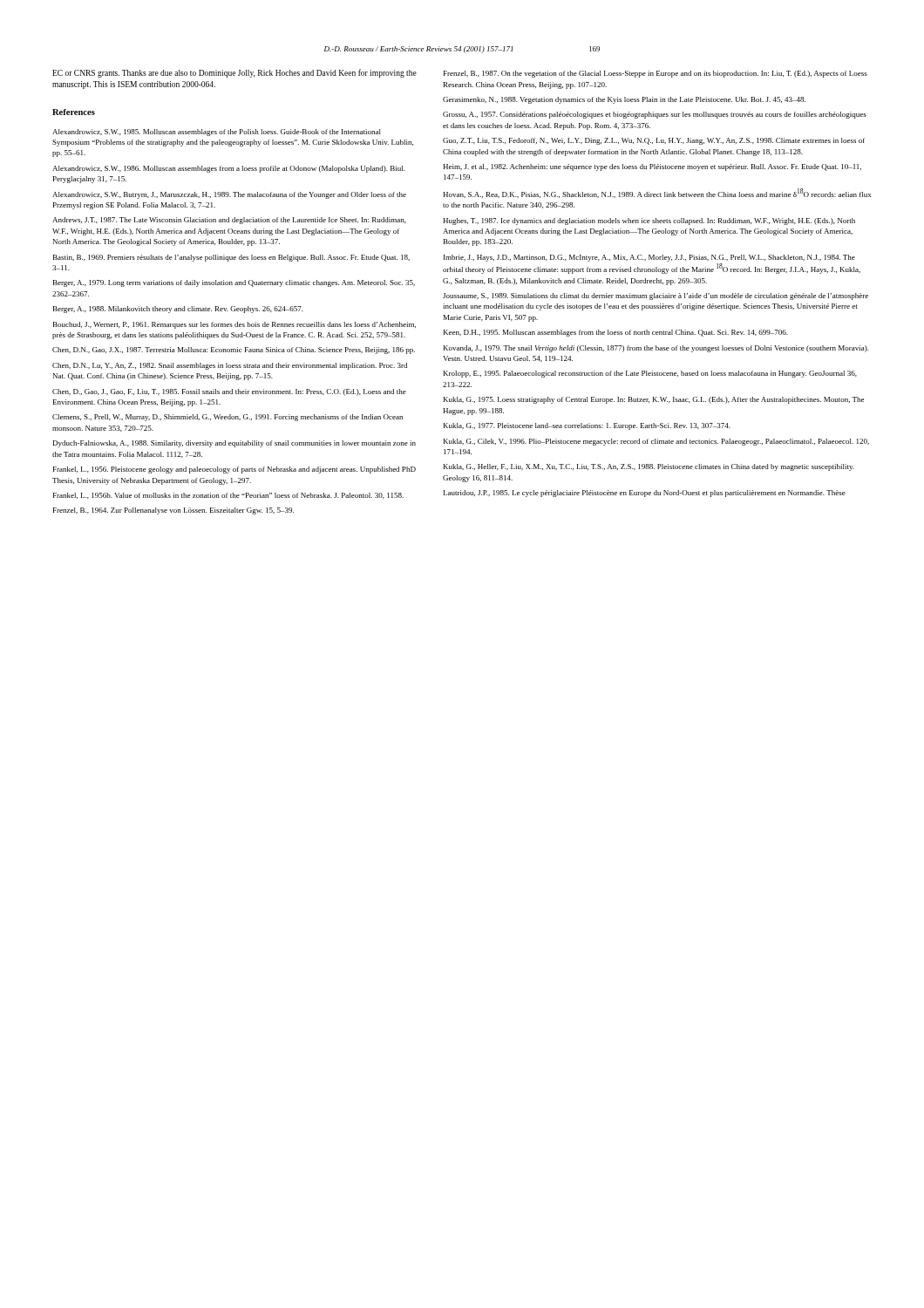Navigate to the element starting "Lautridou, J.P., 1985. Le cycle périglaciaire Pléistocène"

[644, 493]
